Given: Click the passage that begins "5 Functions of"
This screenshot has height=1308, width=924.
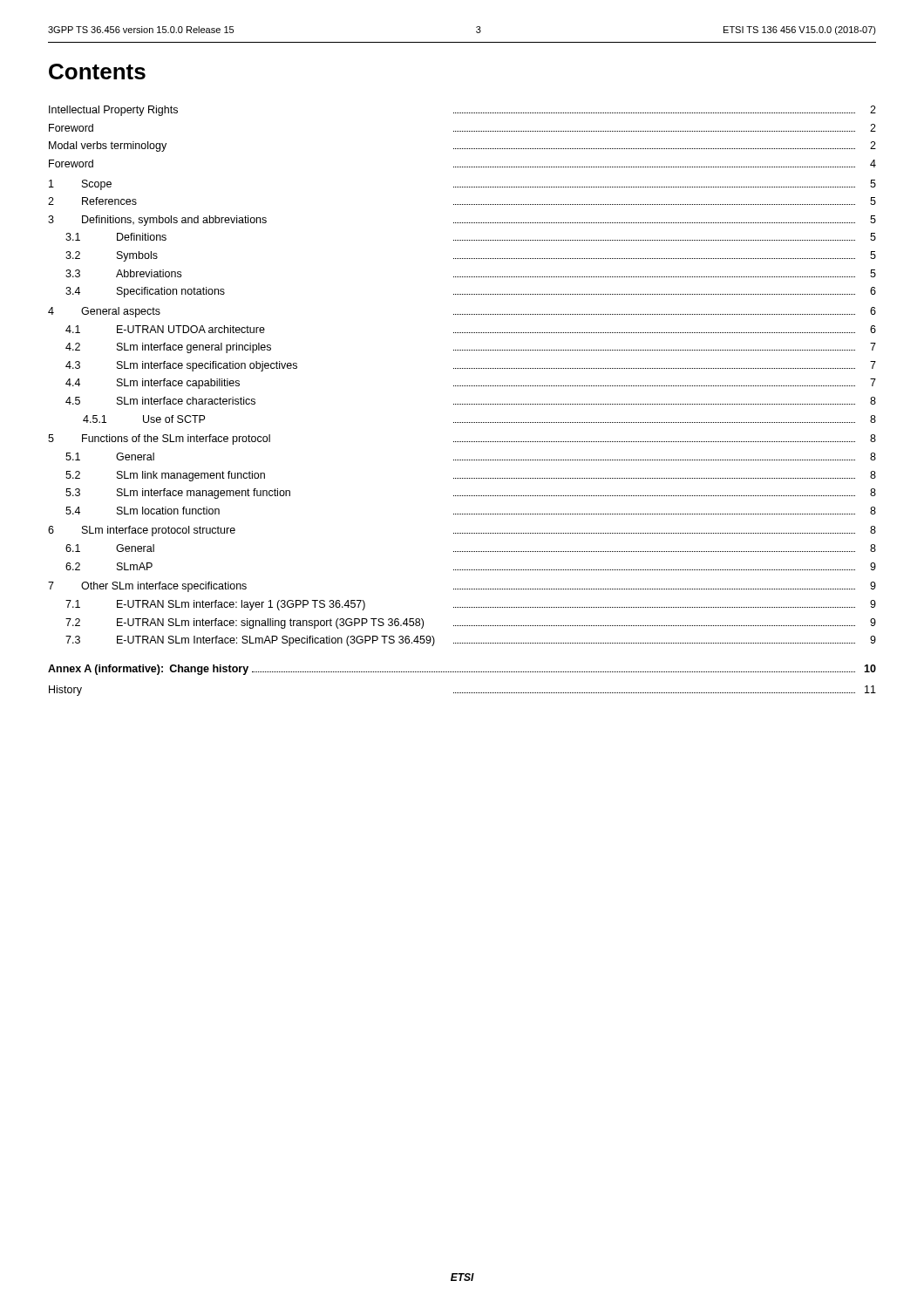Looking at the screenshot, I should pyautogui.click(x=462, y=439).
